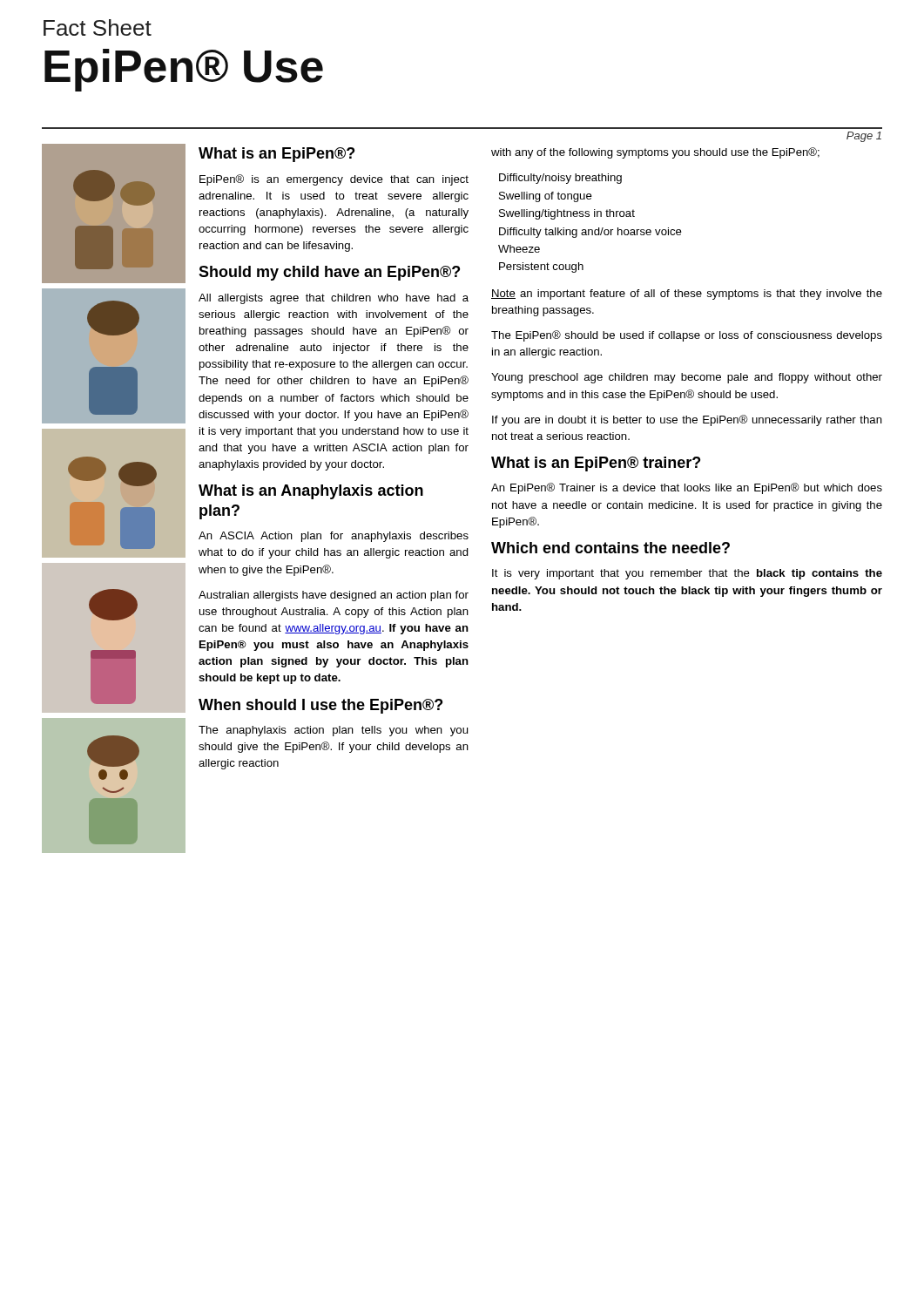This screenshot has height=1307, width=924.
Task: Locate the block of text that opens with "An ASCIA Action plan for anaphylaxis"
Action: point(334,552)
